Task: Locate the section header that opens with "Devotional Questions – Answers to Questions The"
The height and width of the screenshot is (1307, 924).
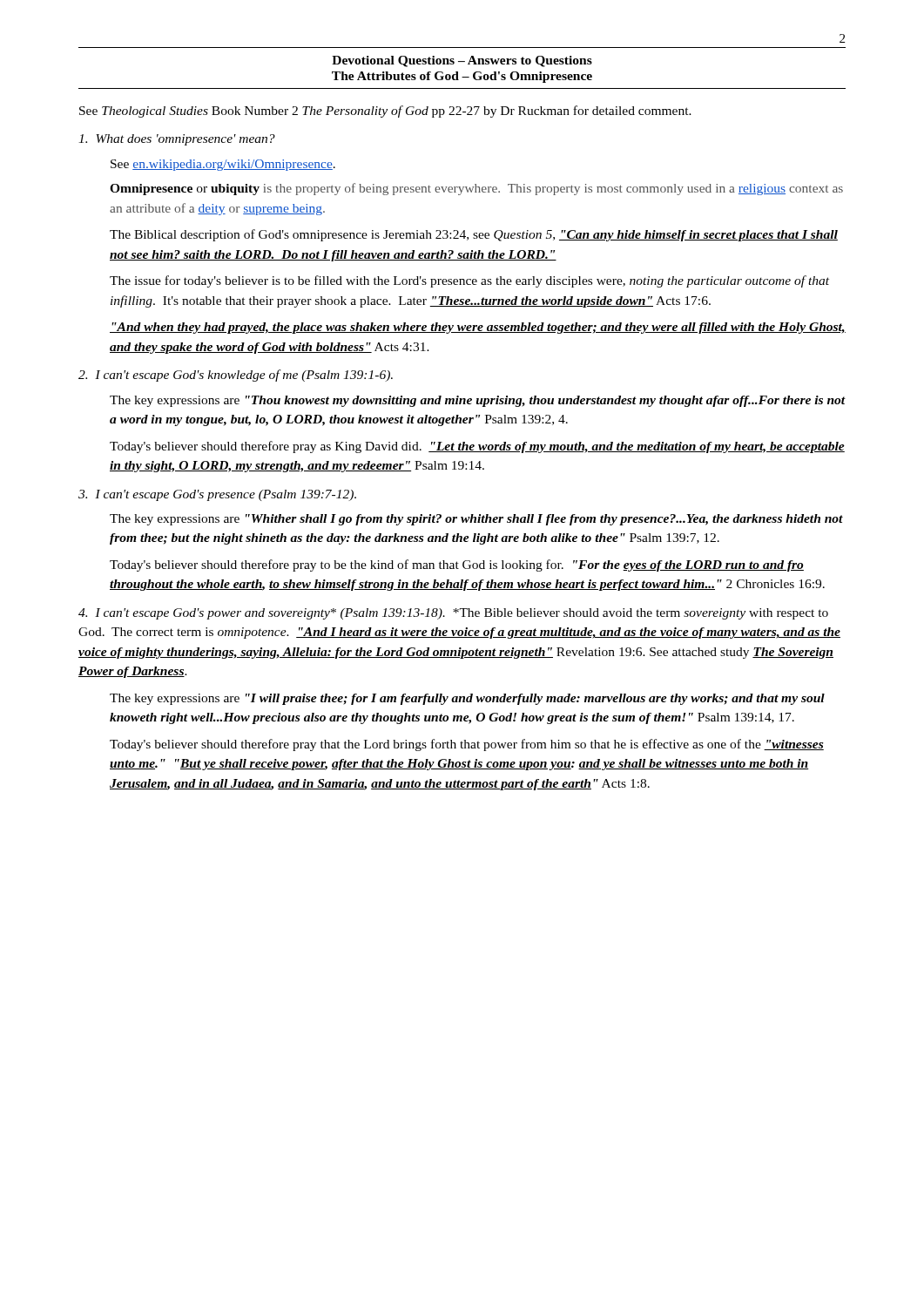Action: [462, 68]
